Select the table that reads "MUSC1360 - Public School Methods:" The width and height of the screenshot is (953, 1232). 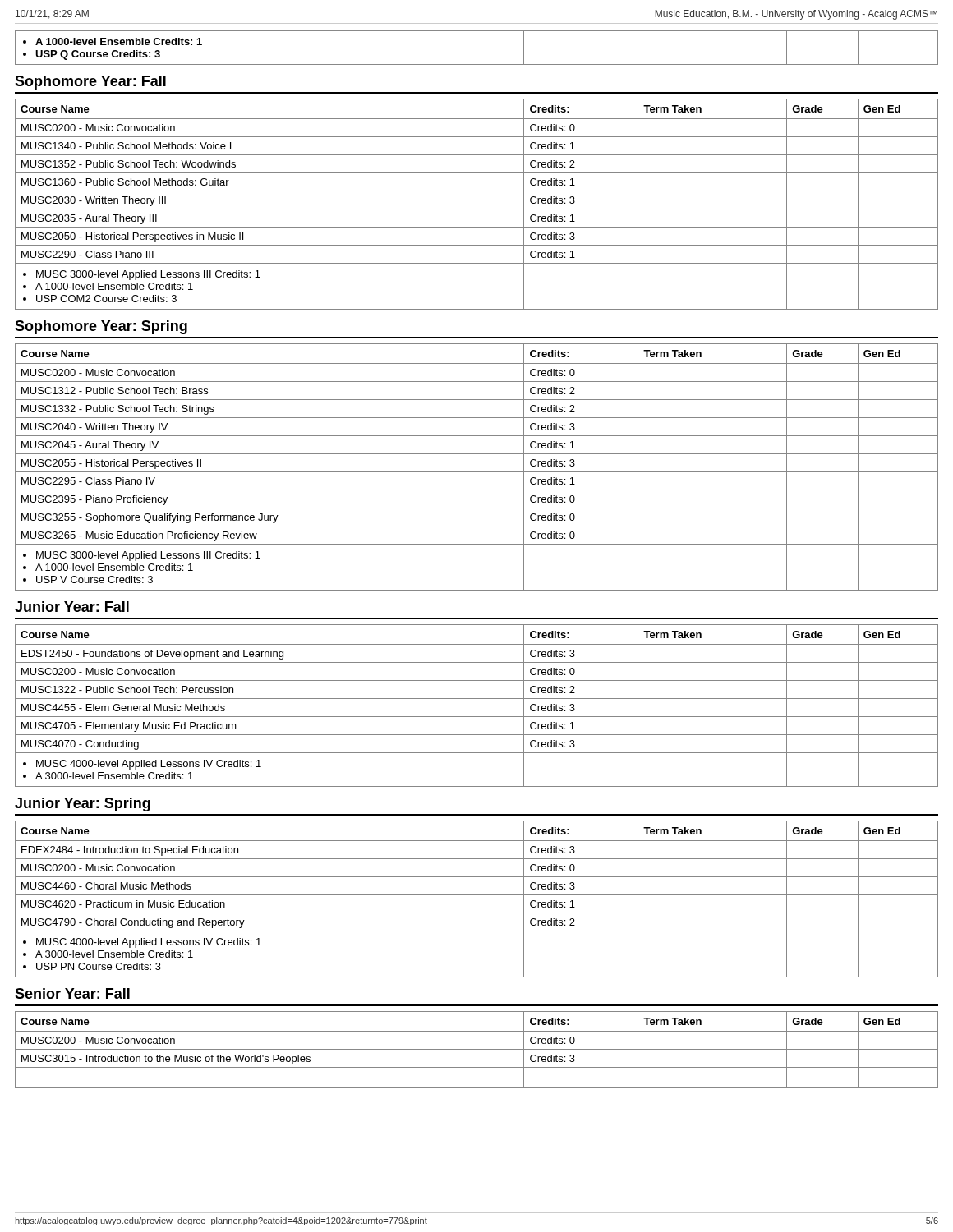(x=476, y=204)
